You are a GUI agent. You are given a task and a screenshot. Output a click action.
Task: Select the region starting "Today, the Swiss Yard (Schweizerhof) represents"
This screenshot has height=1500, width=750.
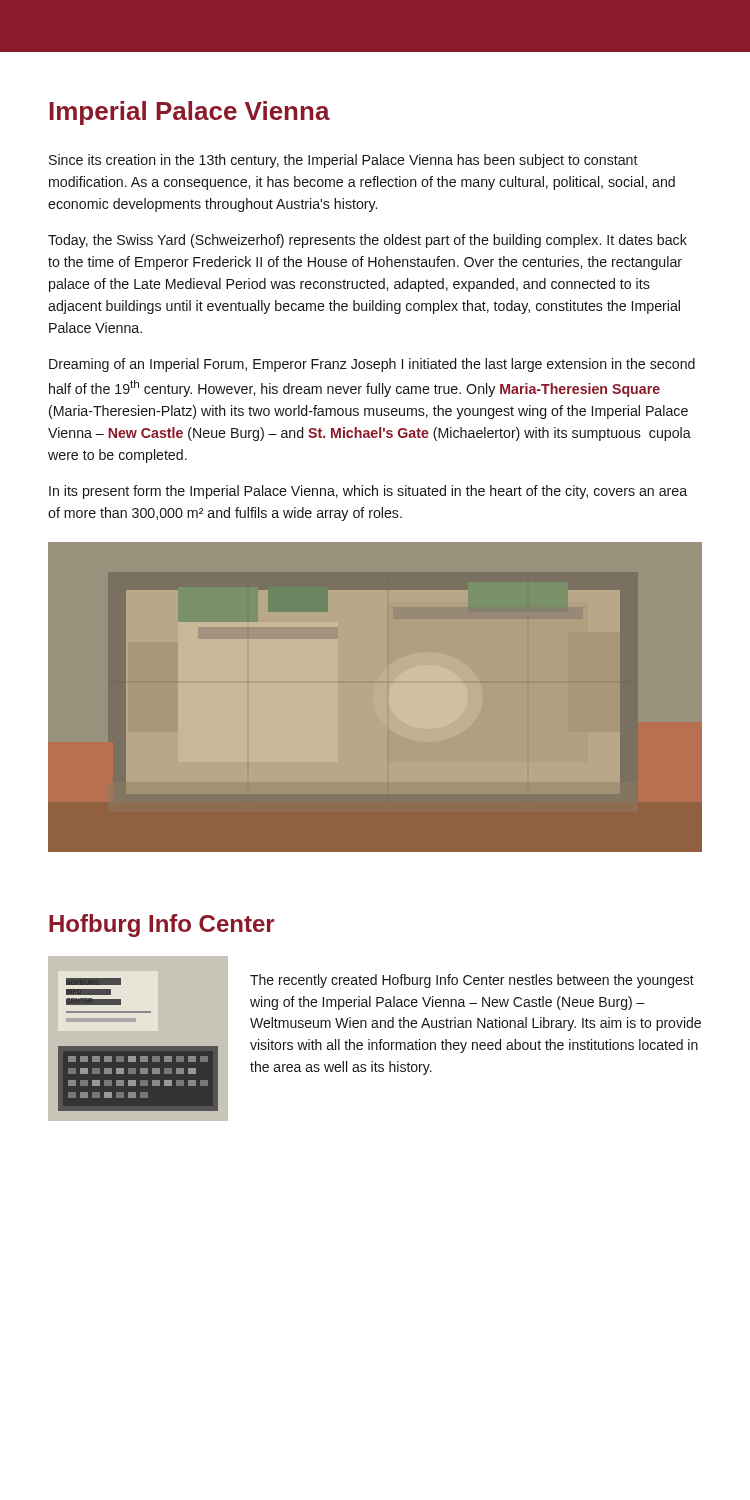tap(375, 284)
